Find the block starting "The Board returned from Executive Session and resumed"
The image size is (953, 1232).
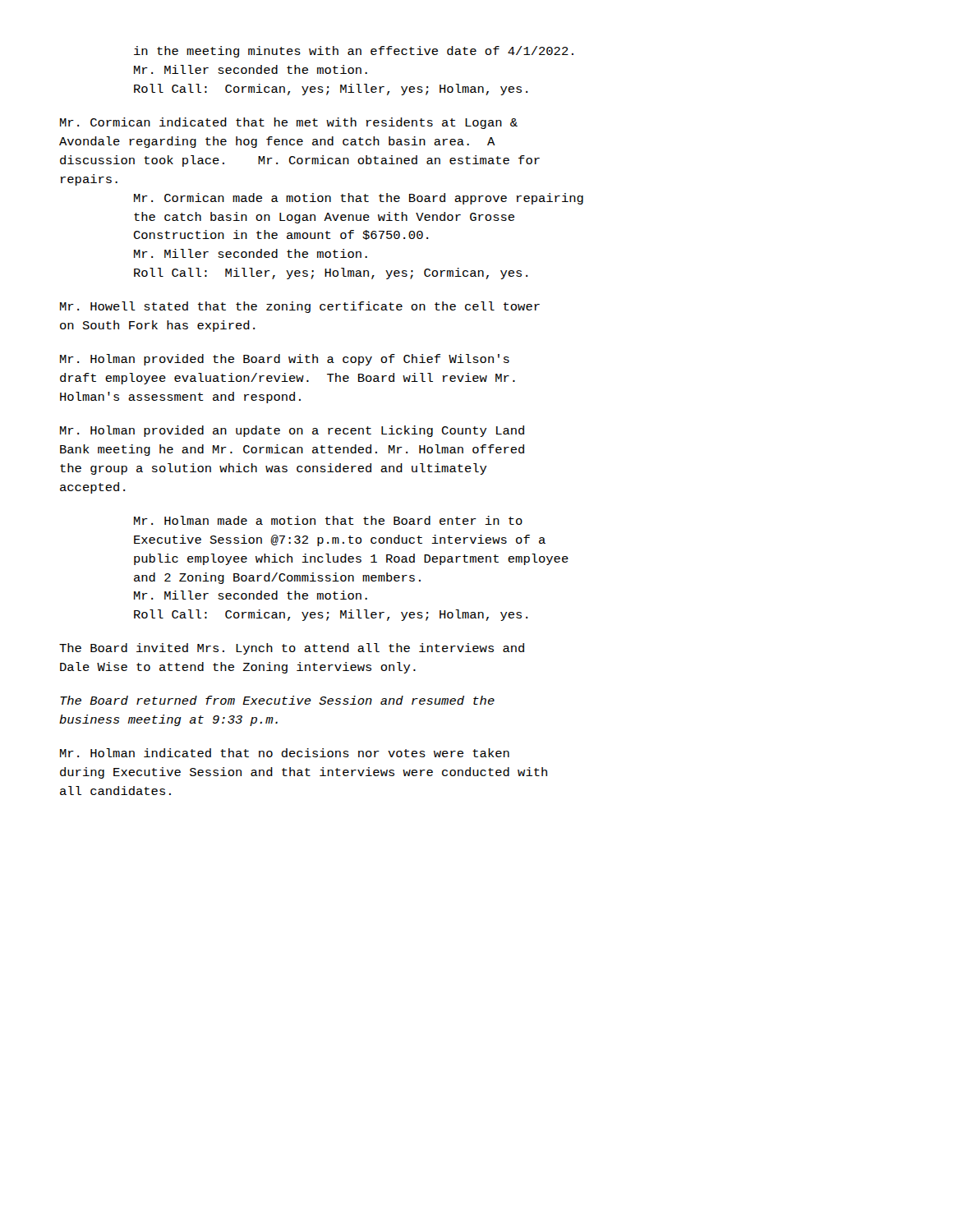[x=277, y=711]
